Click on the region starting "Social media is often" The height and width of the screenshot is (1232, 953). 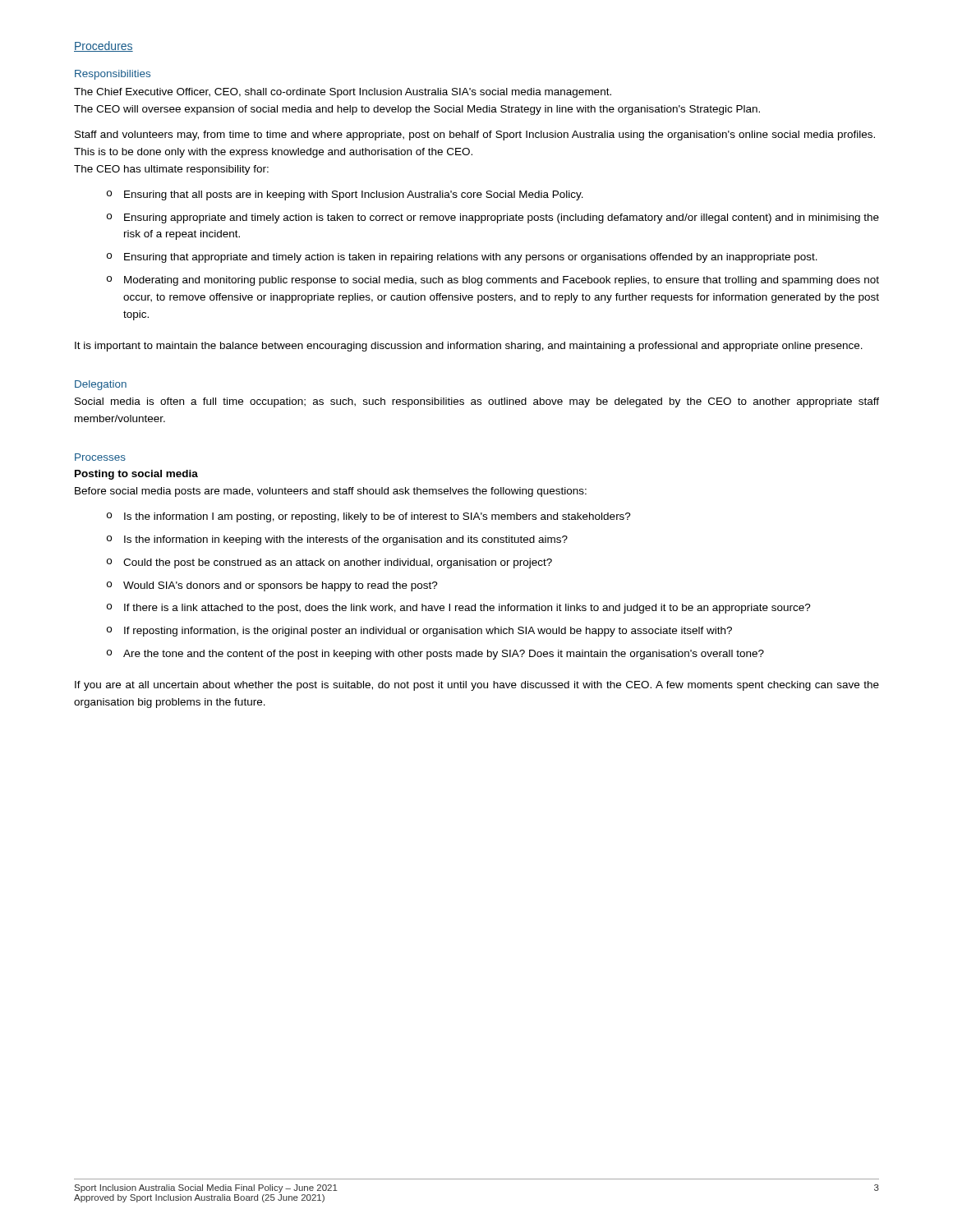pyautogui.click(x=476, y=410)
